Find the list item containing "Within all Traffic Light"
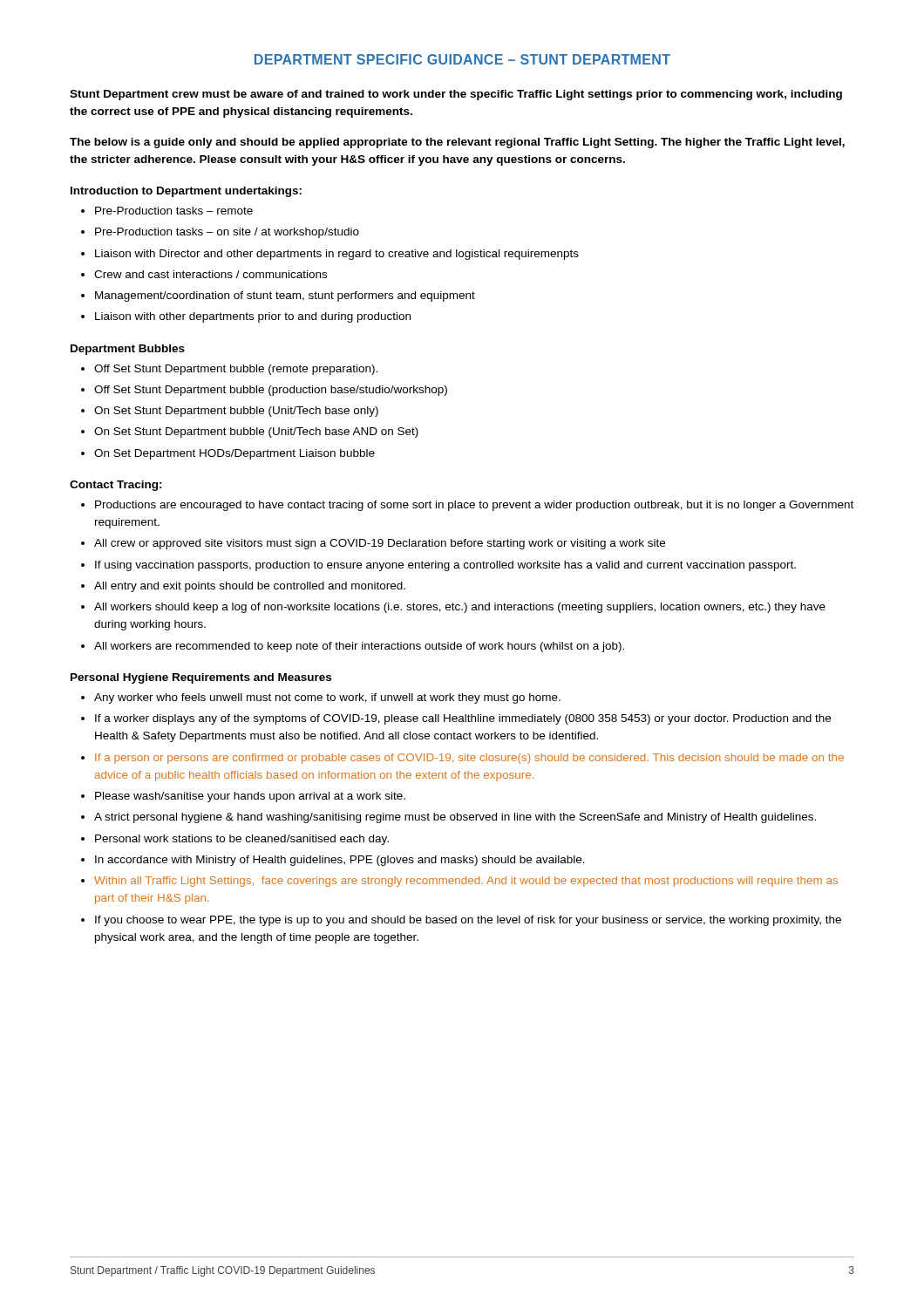Screen dimensions: 1308x924 [466, 889]
